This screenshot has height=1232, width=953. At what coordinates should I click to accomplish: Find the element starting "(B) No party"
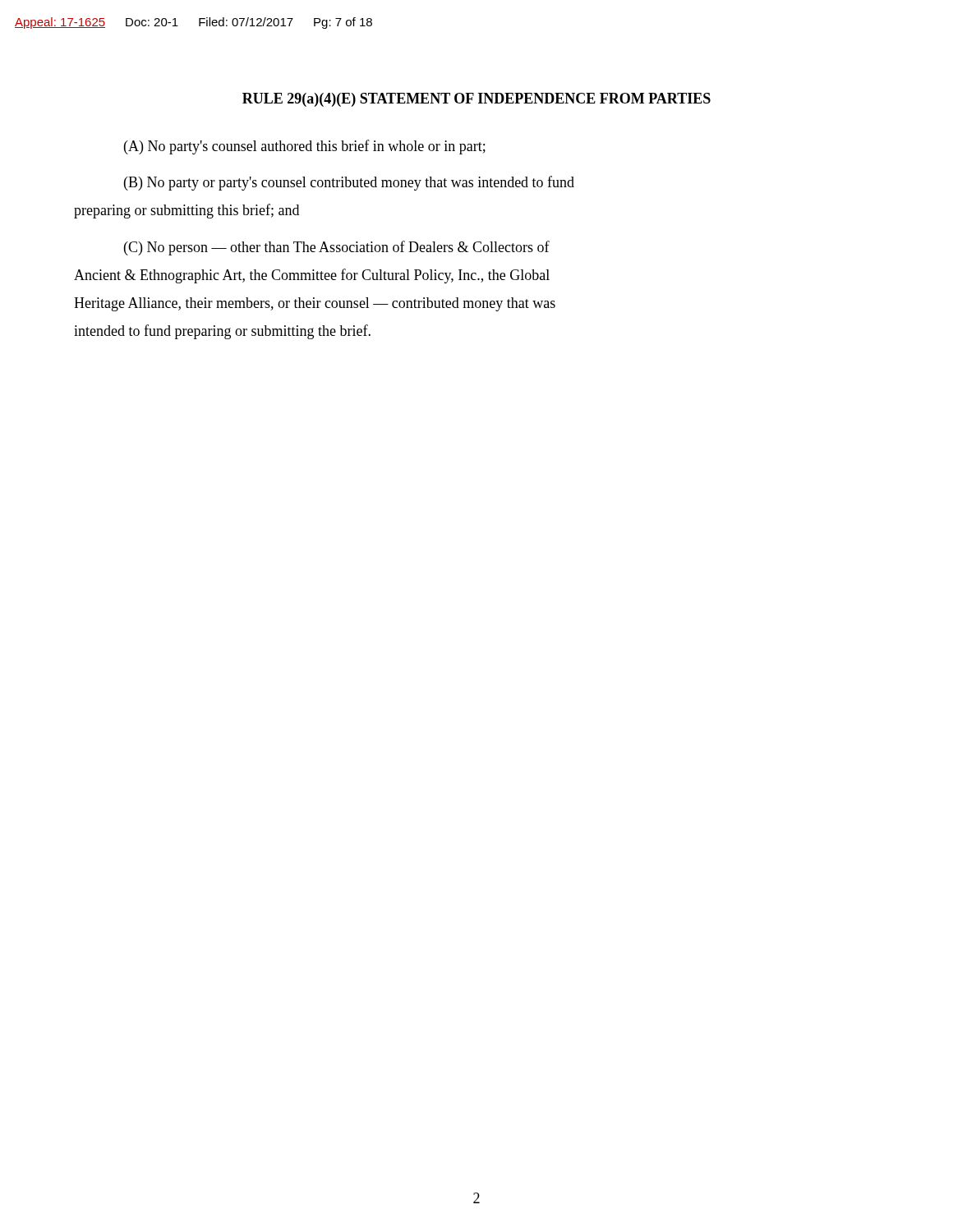point(324,194)
